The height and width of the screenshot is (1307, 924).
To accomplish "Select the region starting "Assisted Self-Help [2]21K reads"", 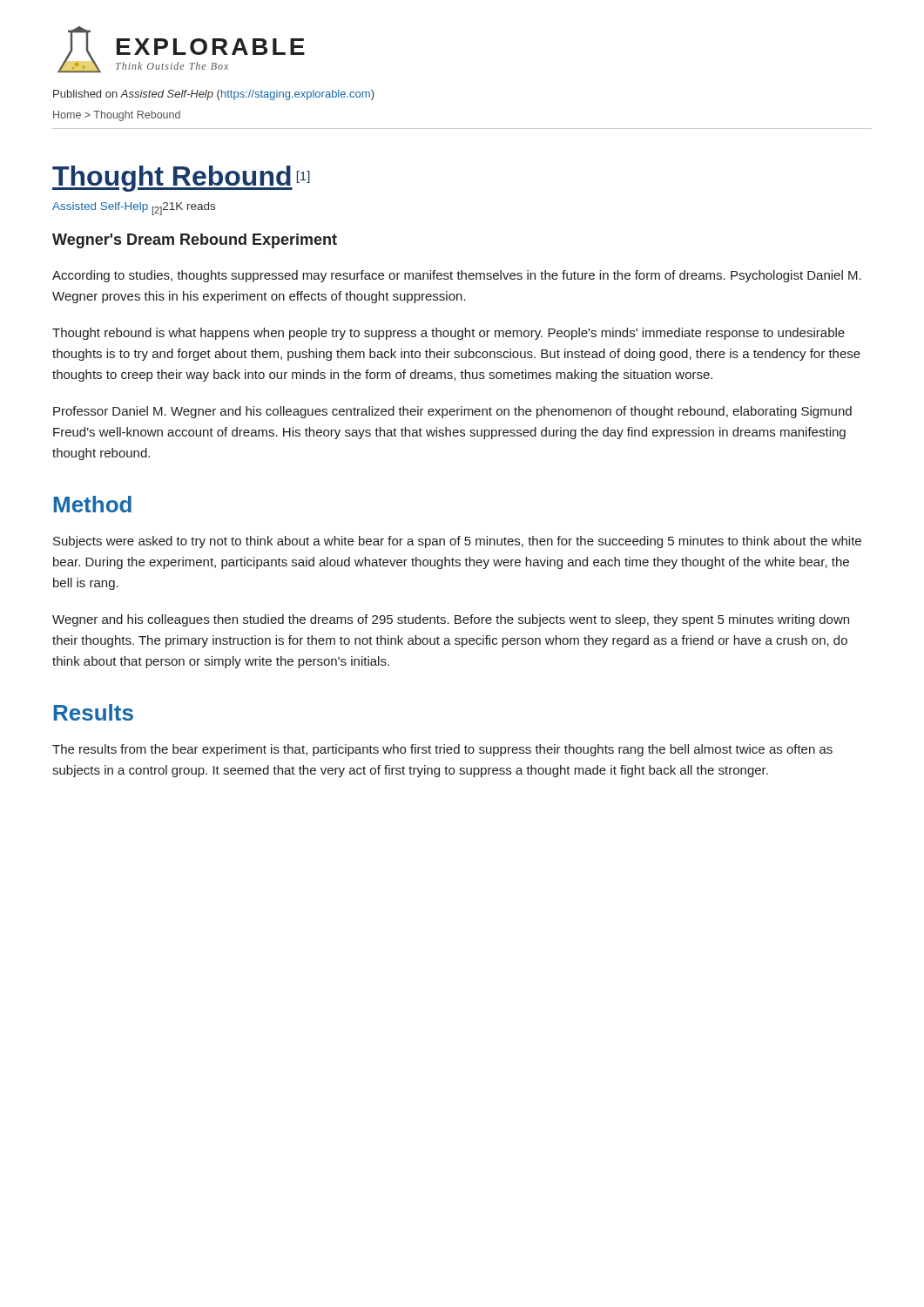I will [134, 207].
